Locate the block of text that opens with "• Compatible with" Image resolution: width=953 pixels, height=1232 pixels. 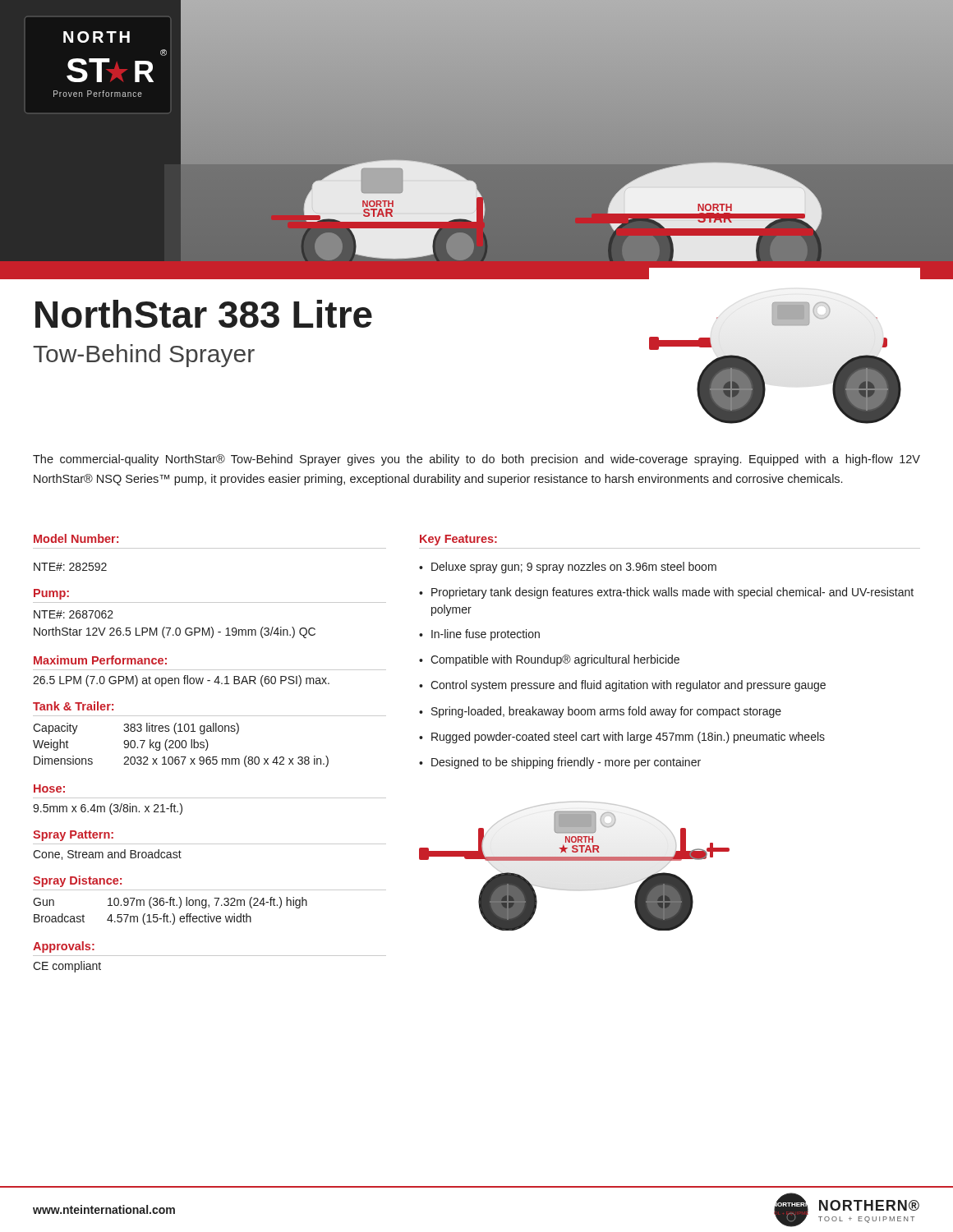pos(549,660)
